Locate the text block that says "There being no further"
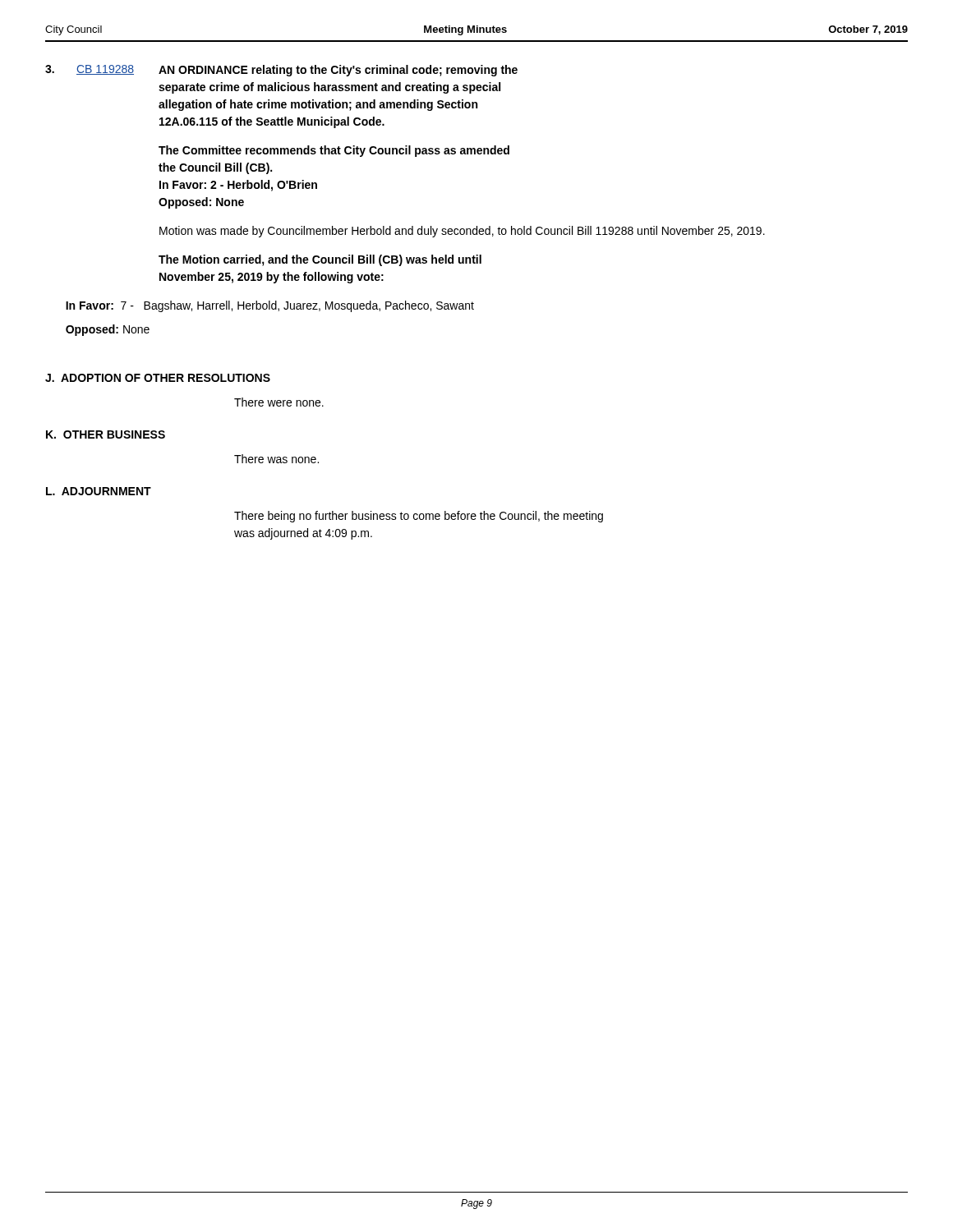This screenshot has width=953, height=1232. click(x=419, y=524)
